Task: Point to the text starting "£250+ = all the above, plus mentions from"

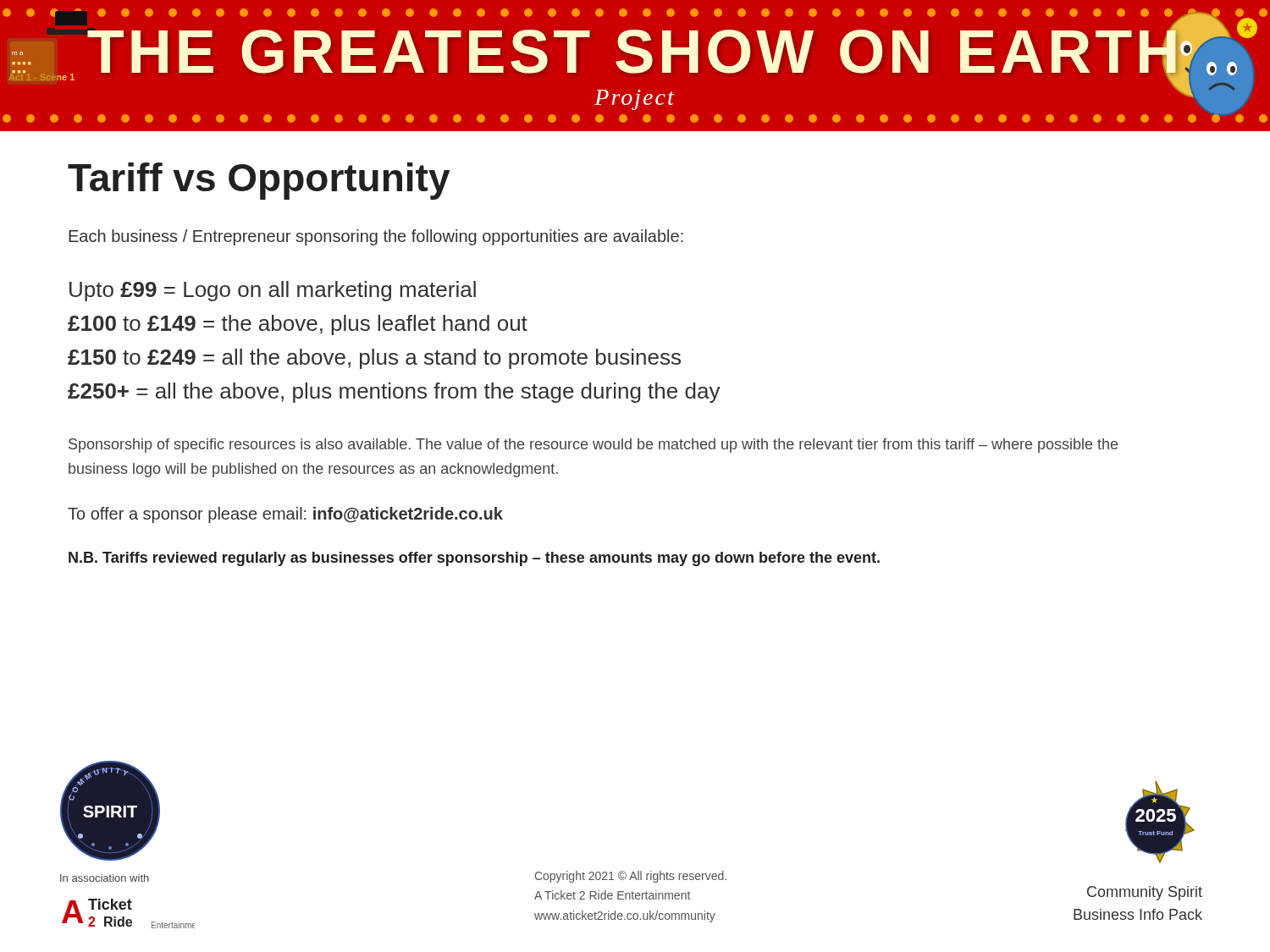Action: 635,391
